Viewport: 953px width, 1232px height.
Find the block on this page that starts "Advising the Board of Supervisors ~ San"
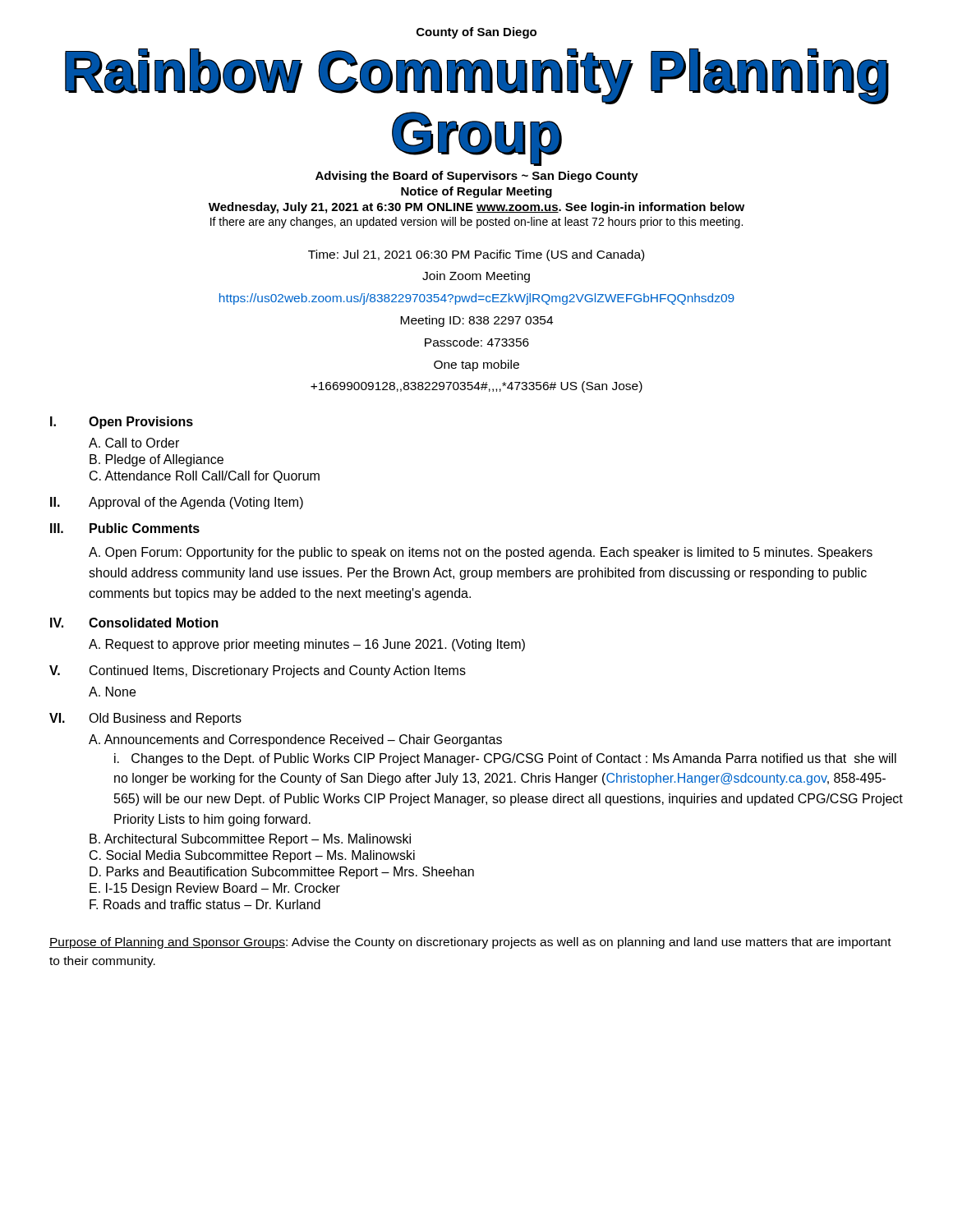click(x=476, y=198)
